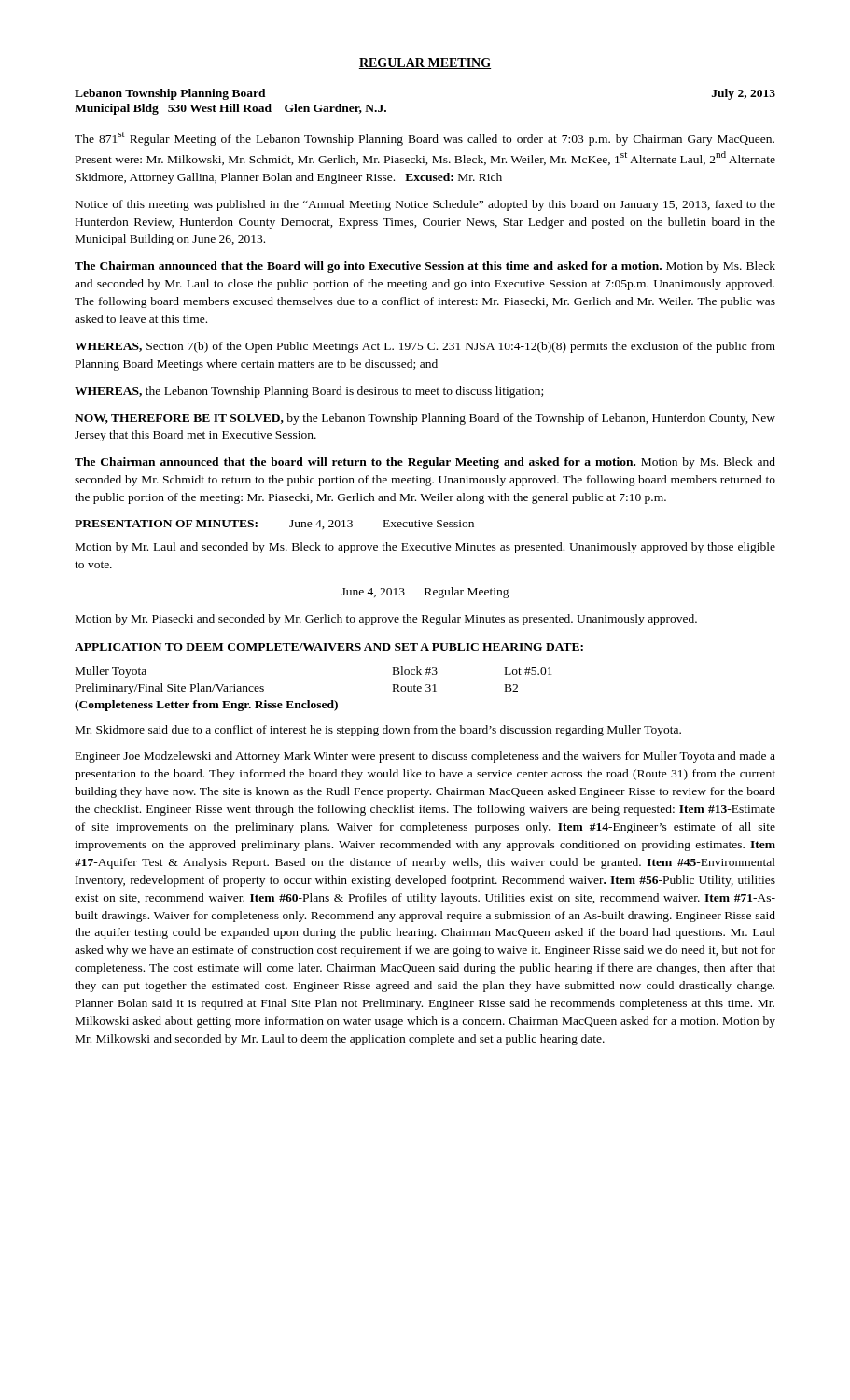
Task: Point to the region starting "NOW, THEREFORE BE IT SOLVED, by the Lebanon"
Action: point(425,427)
